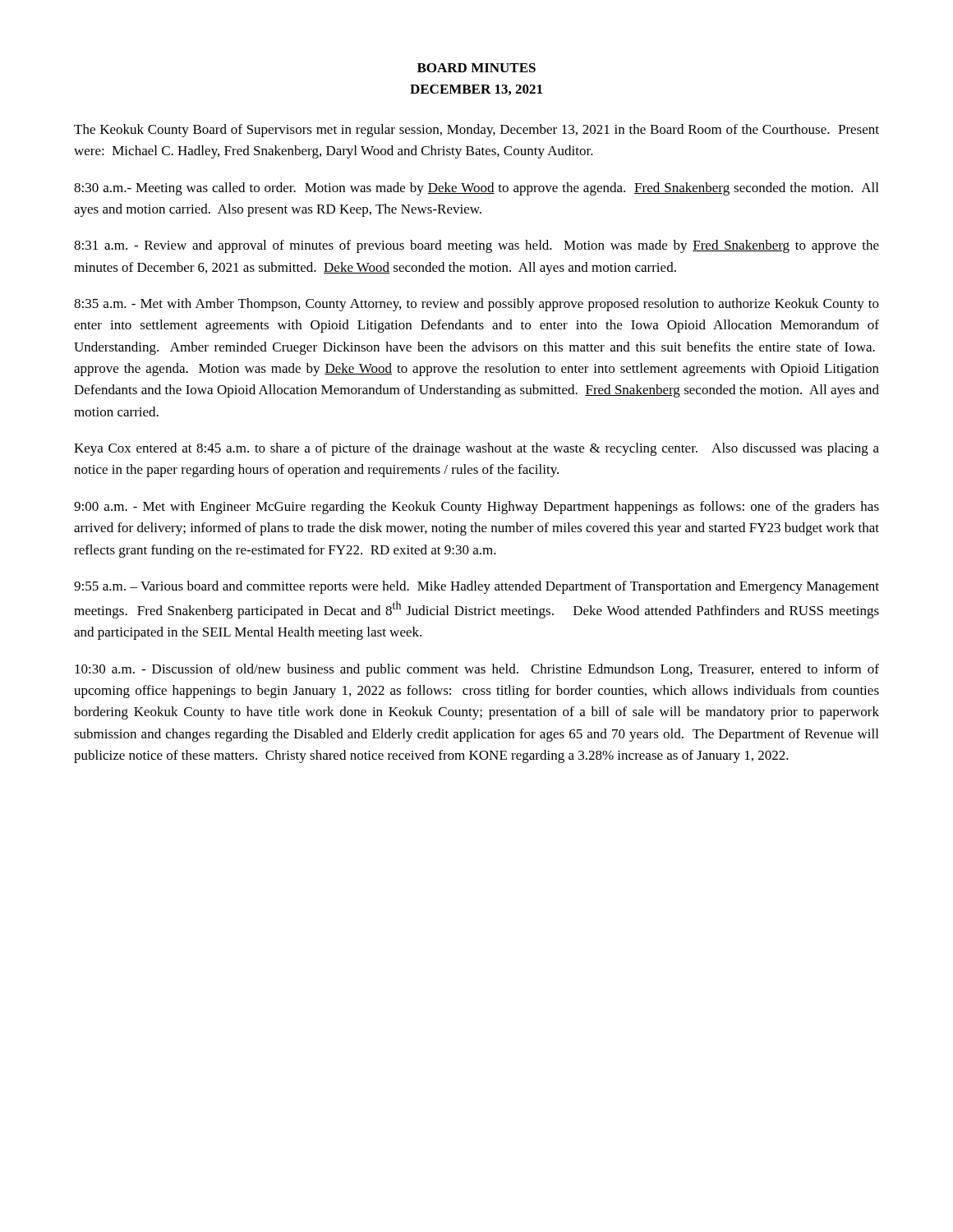Locate the text starting "8:31 a.m. - Review and approval of"
This screenshot has height=1232, width=953.
(476, 256)
